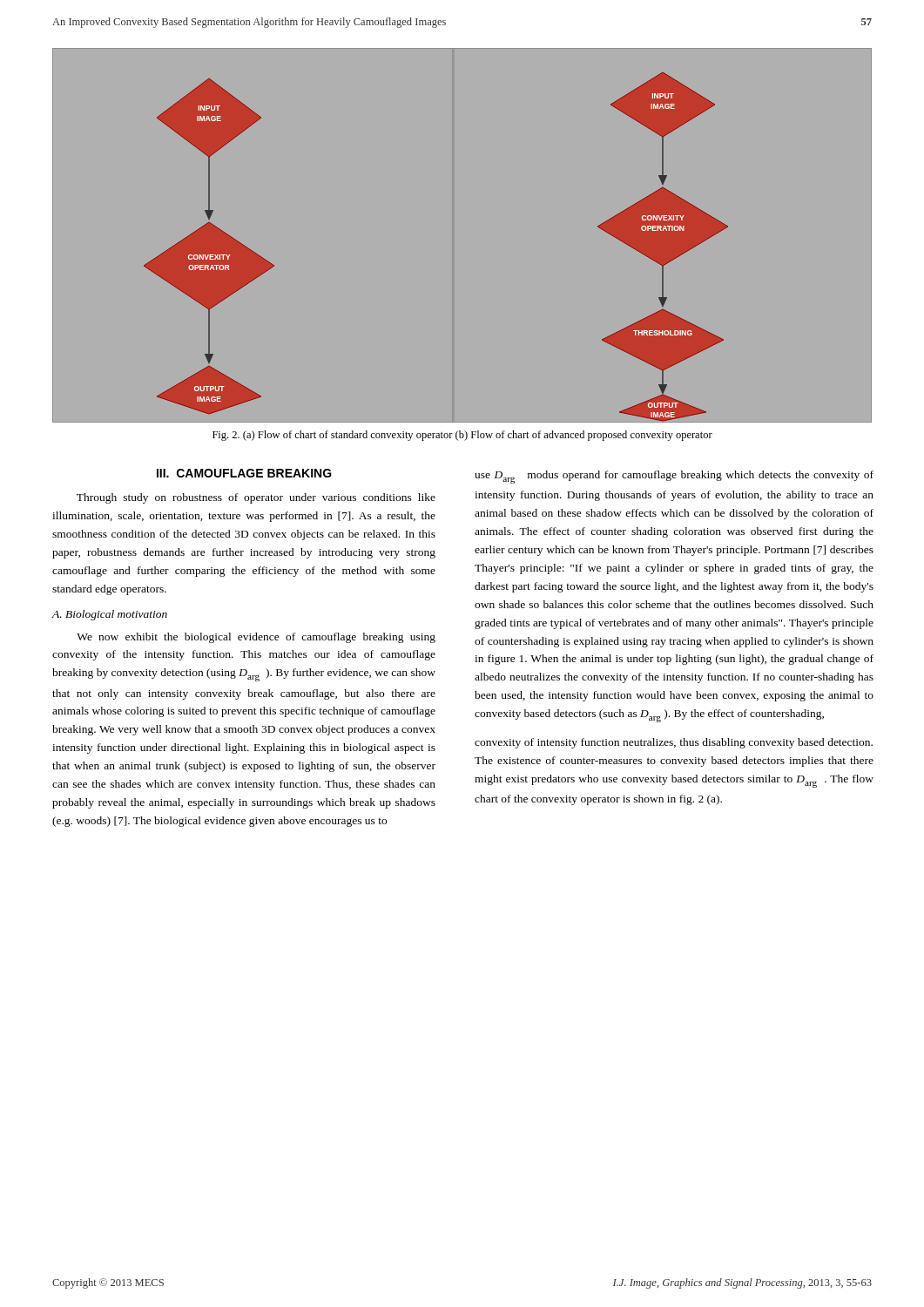Viewport: 924px width, 1307px height.
Task: Point to the region starting "III. CAMOUFLAGE BREAKING"
Action: pyautogui.click(x=244, y=473)
